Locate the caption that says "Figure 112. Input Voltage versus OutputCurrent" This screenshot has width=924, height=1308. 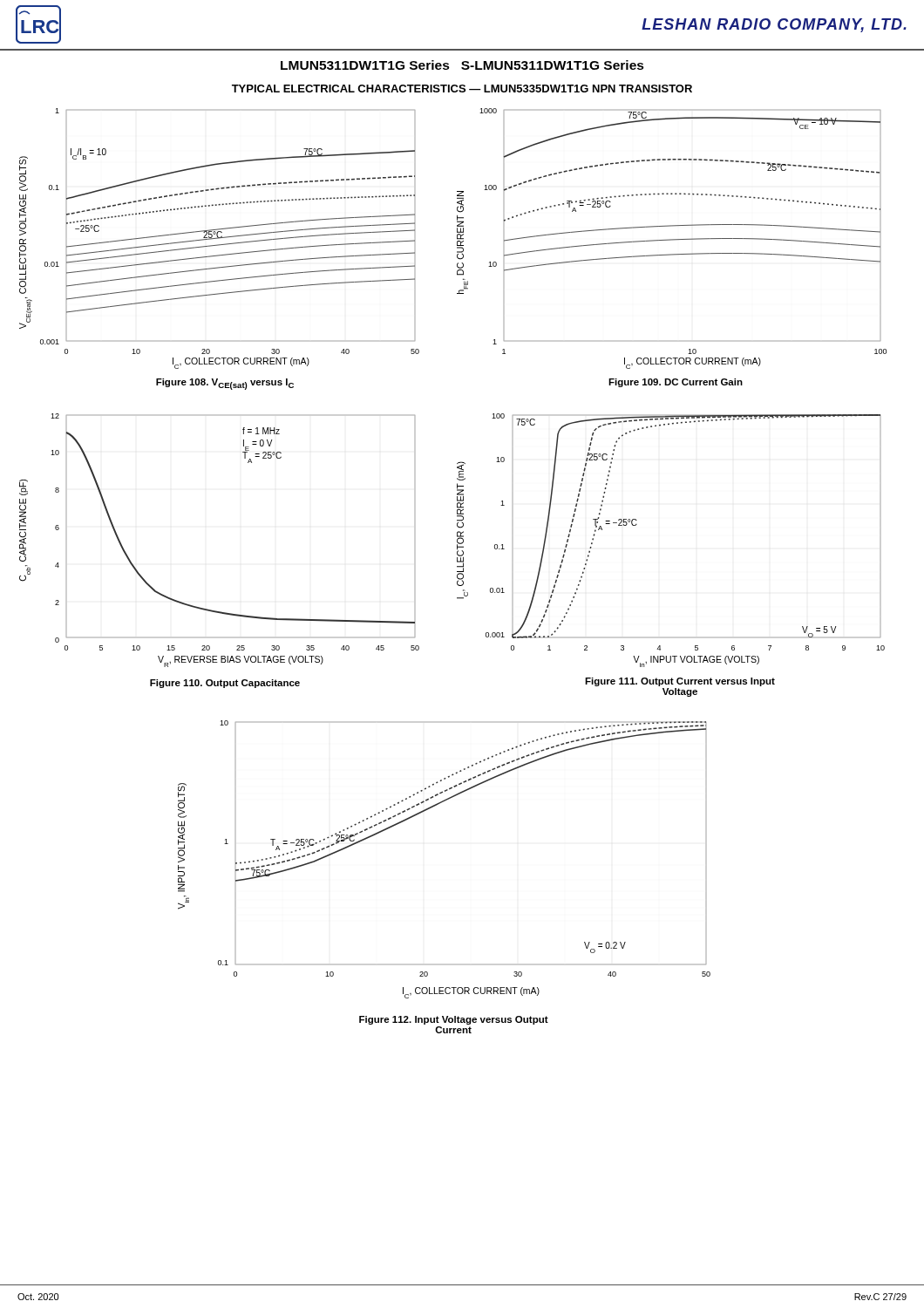(x=453, y=1025)
